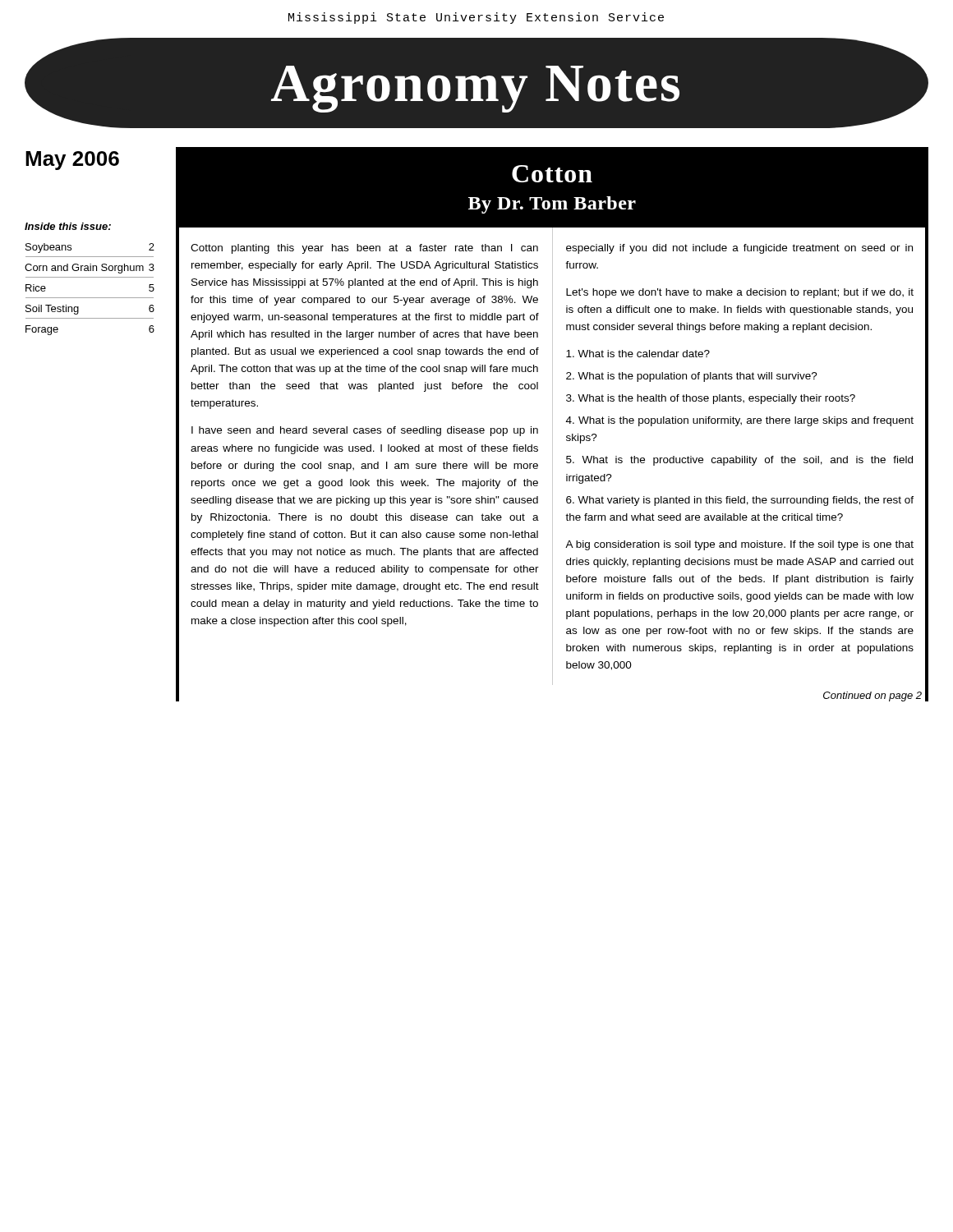953x1232 pixels.
Task: Navigate to the block starting "May 2006"
Action: (x=94, y=159)
